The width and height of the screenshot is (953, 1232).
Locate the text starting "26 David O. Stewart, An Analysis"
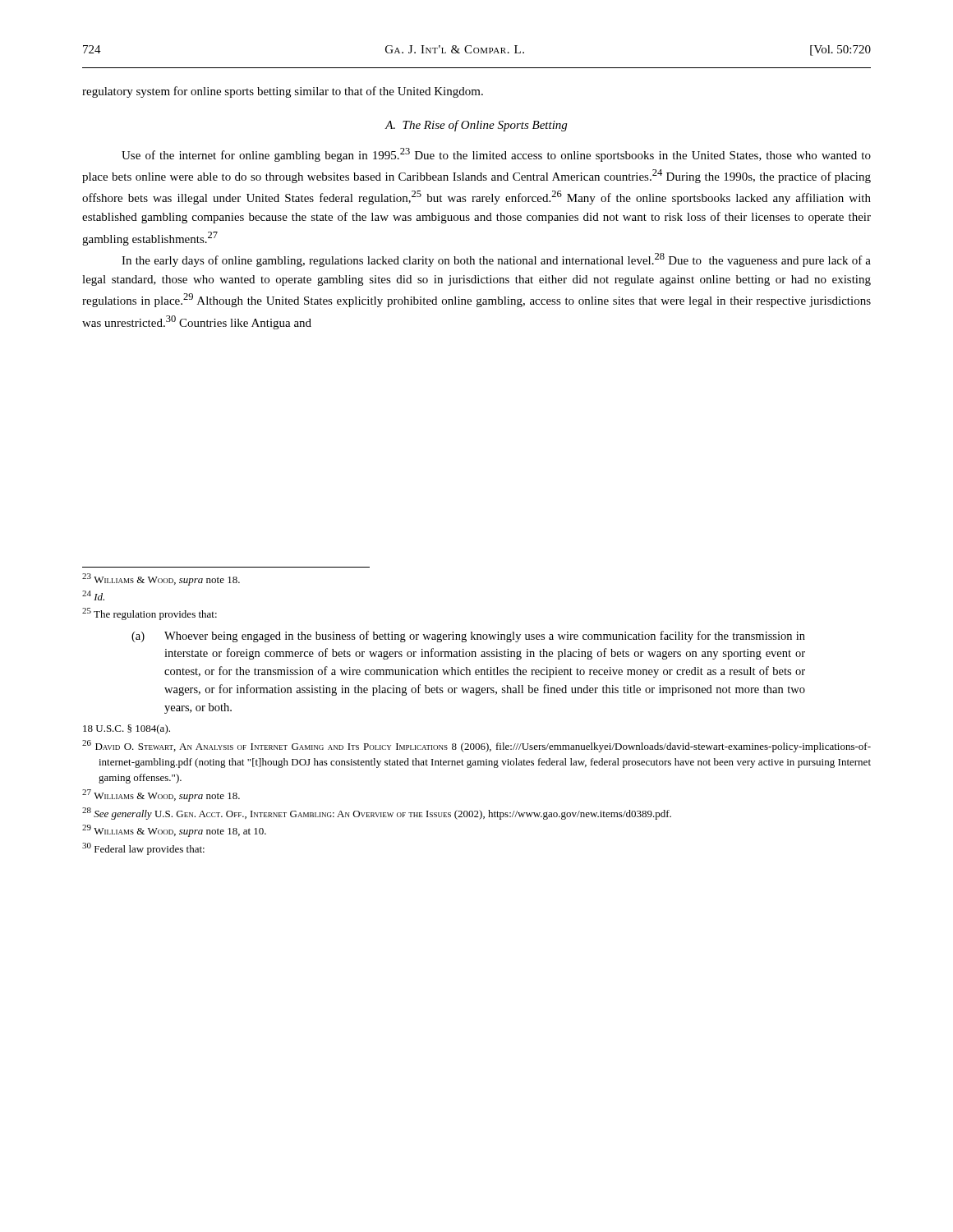[x=476, y=763]
